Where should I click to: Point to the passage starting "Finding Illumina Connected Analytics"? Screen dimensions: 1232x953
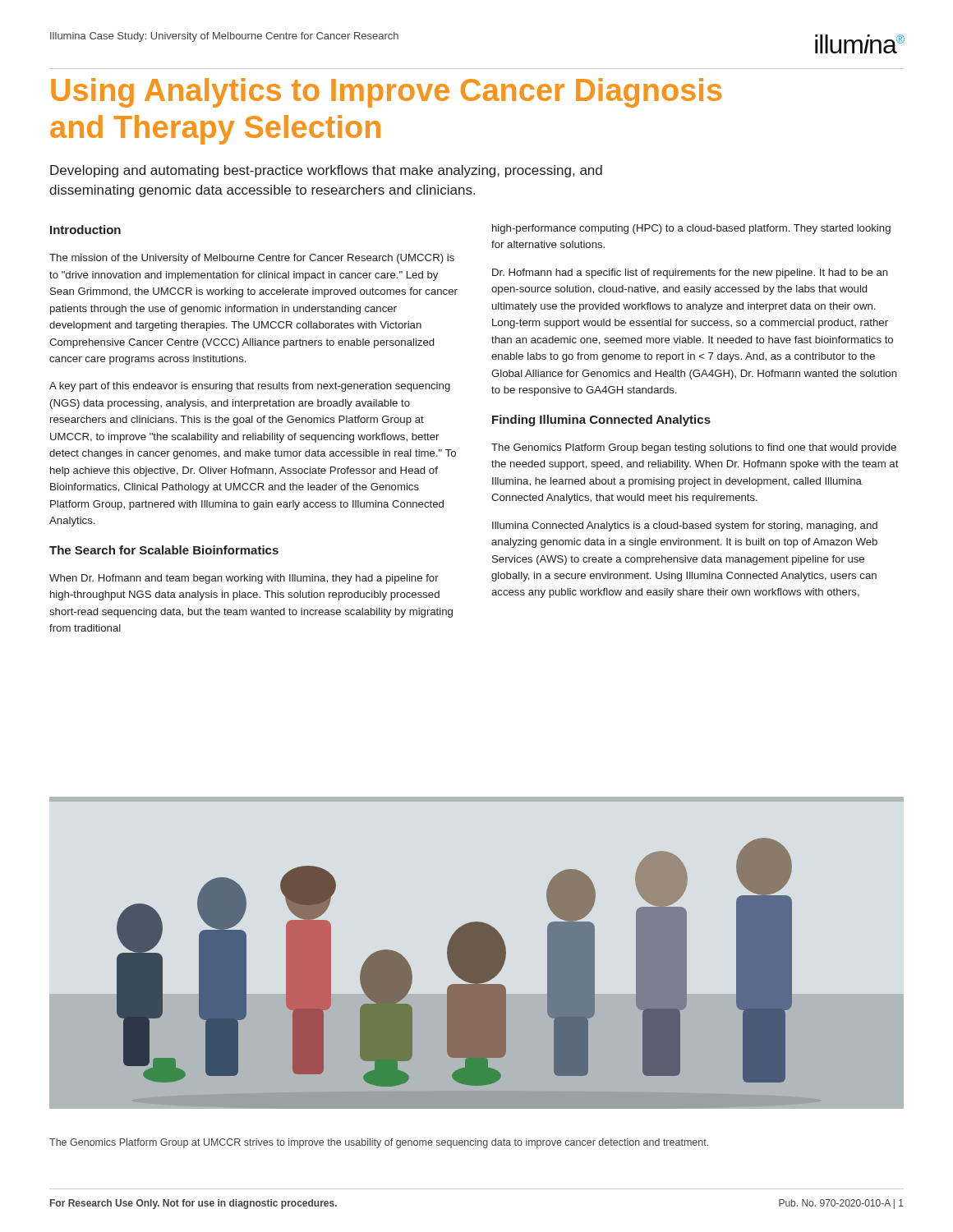(698, 419)
